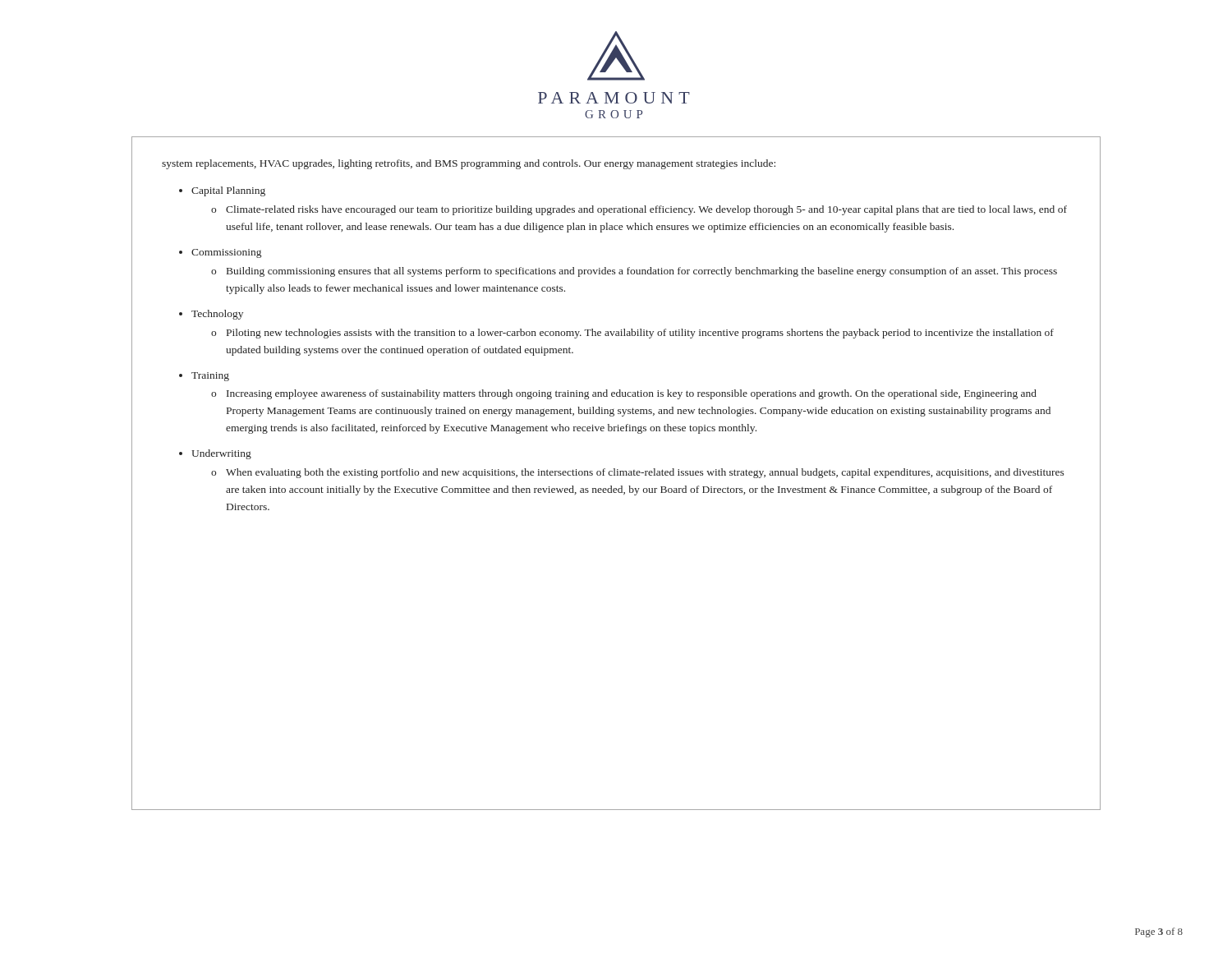Viewport: 1232px width, 953px height.
Task: Locate the region starting "Training Increasing employee awareness of"
Action: point(631,403)
